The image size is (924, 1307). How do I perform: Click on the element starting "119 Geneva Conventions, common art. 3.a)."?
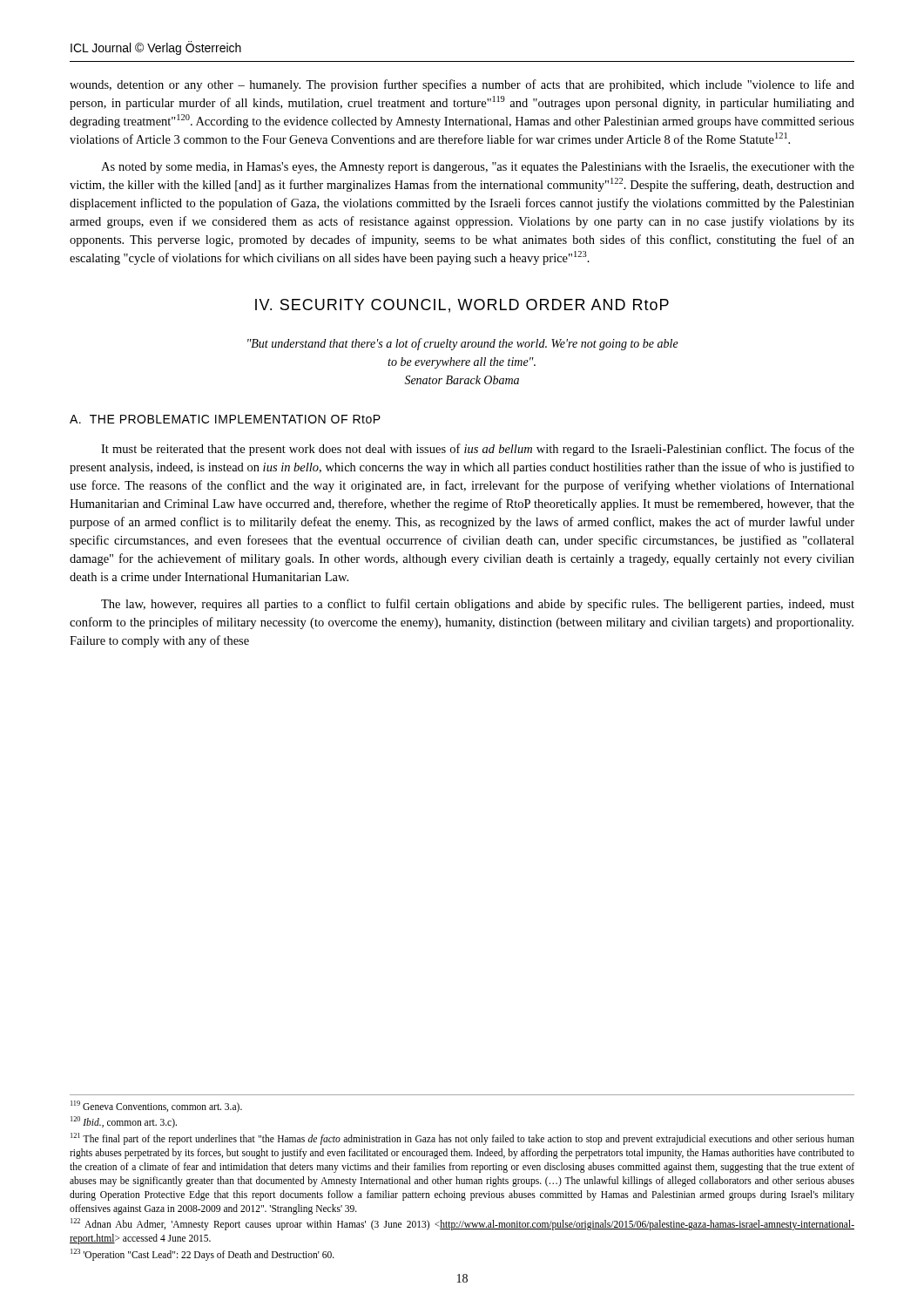[156, 1106]
